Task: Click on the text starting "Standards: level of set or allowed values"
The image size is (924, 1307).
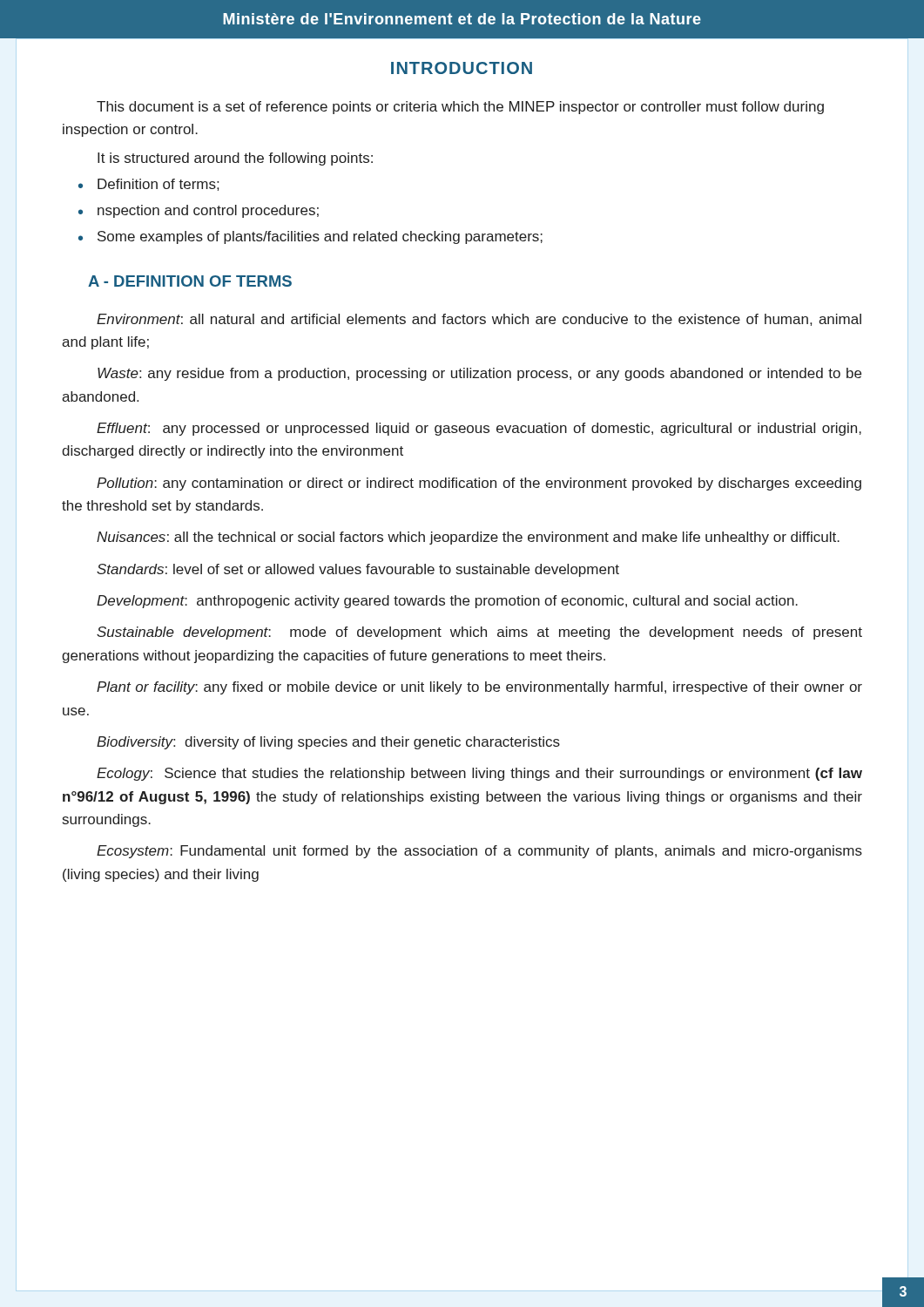Action: pyautogui.click(x=358, y=569)
